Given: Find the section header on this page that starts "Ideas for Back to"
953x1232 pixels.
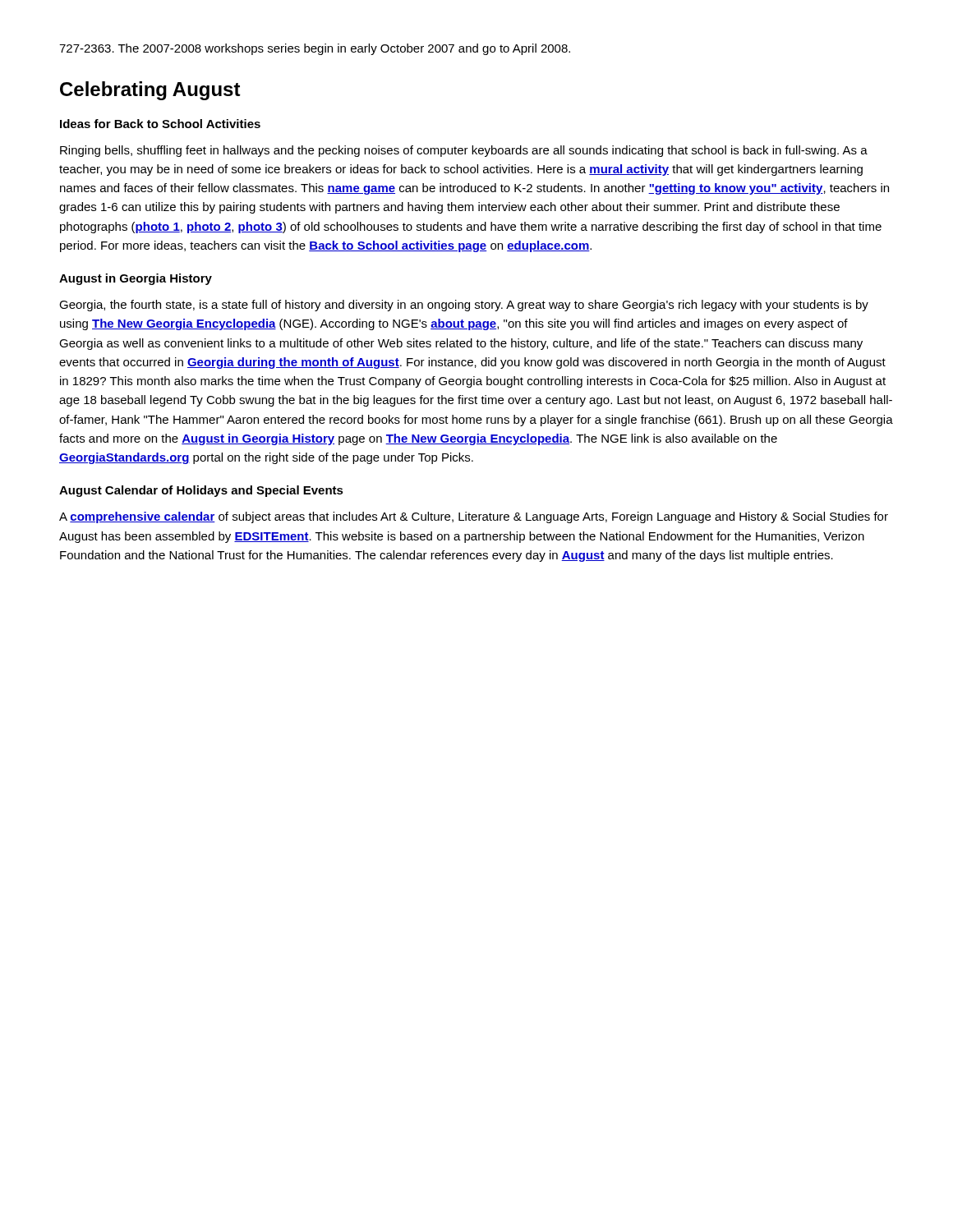Looking at the screenshot, I should tap(160, 124).
